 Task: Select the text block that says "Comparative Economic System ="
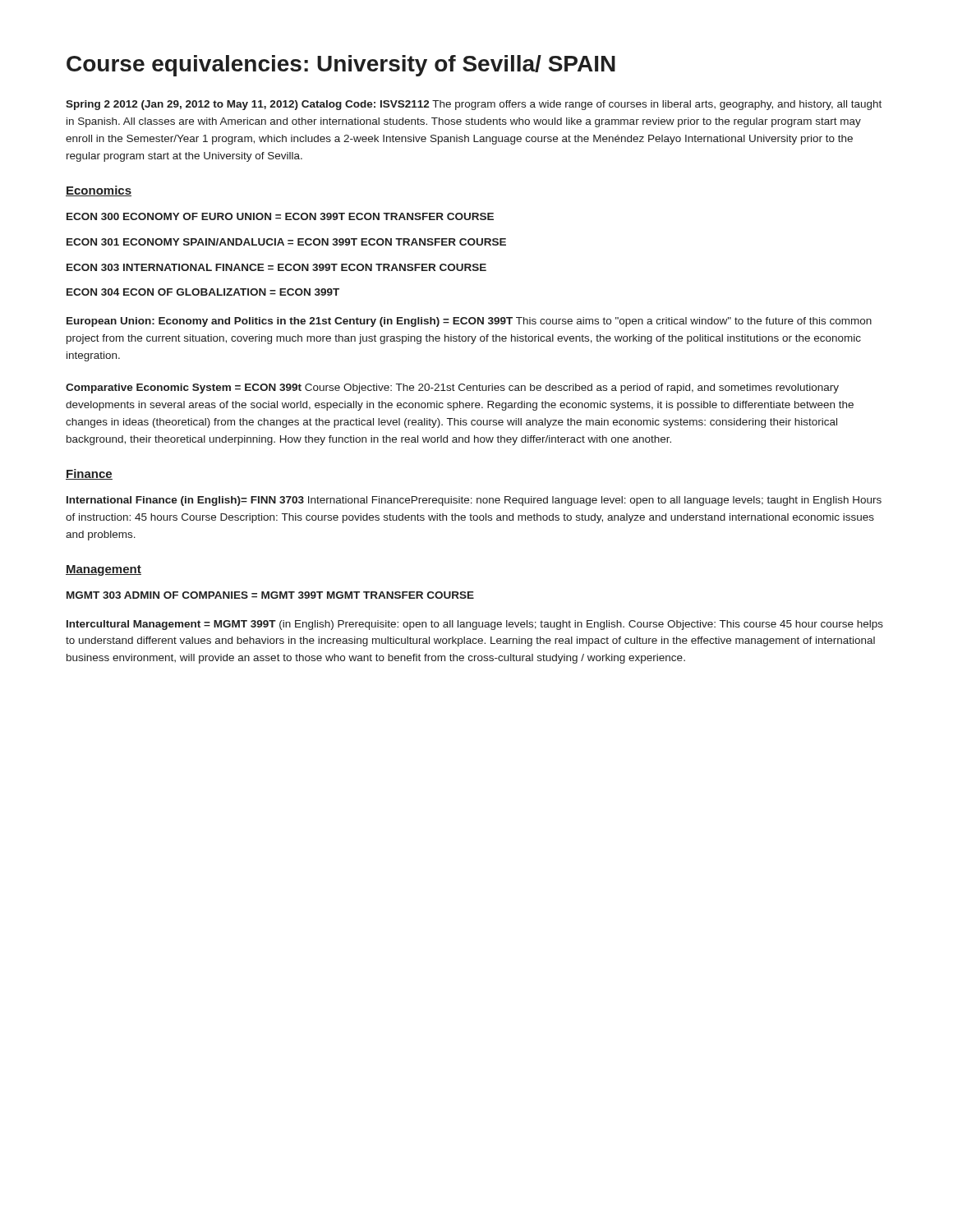coord(460,413)
